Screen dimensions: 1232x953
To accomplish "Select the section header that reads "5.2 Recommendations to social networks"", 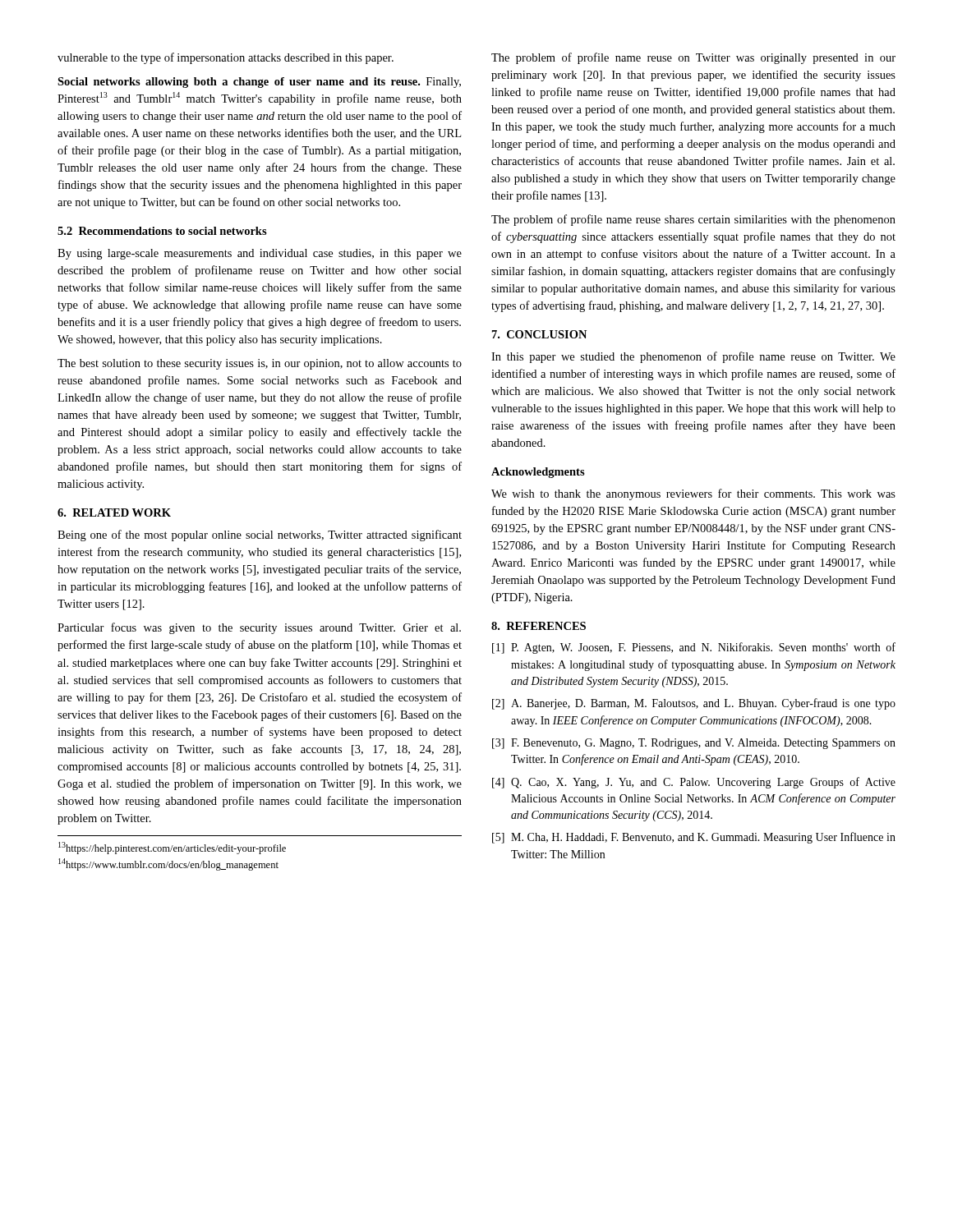I will [x=260, y=231].
